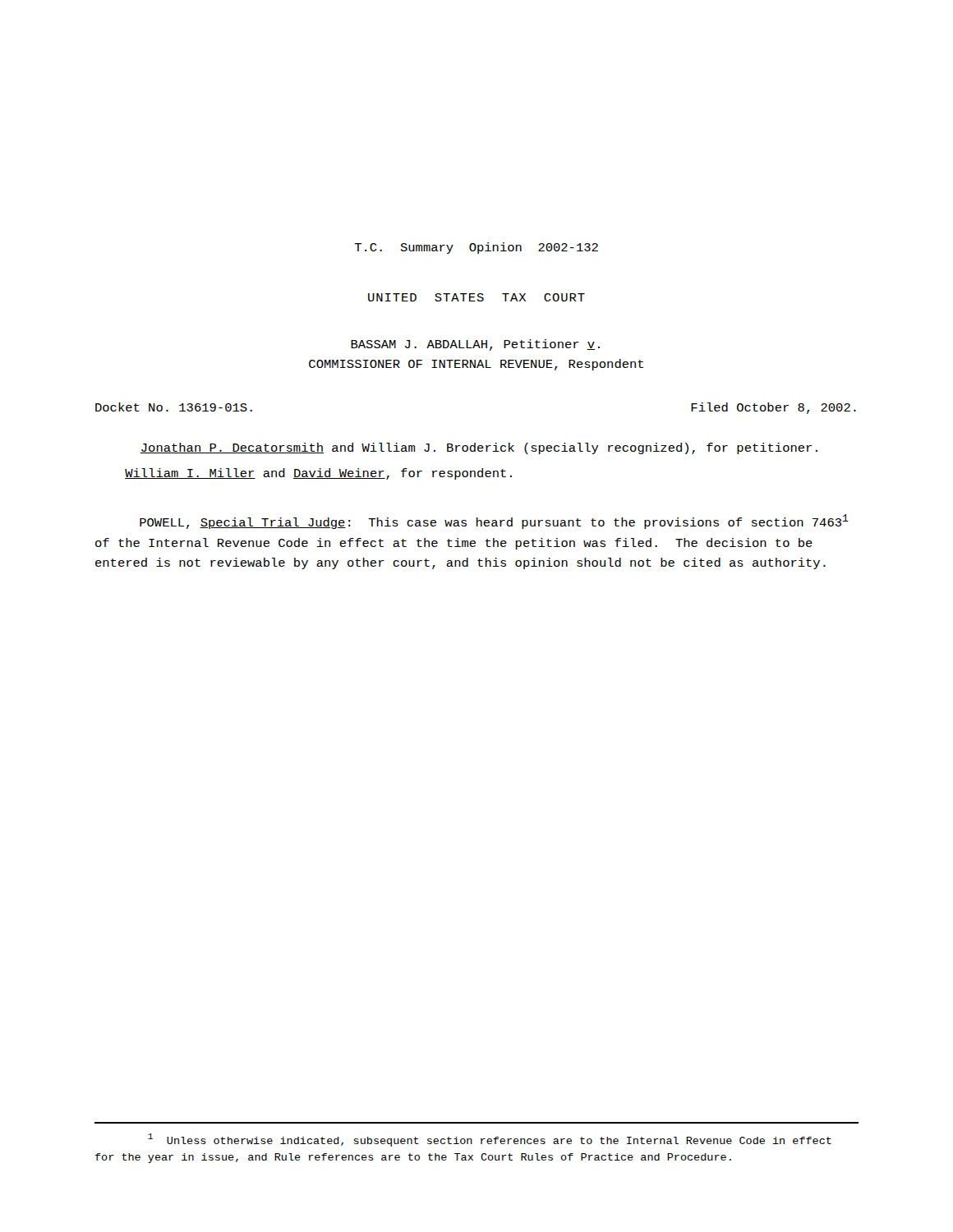Find the passage starting "UNITED STATES TAX COURT"
The image size is (953, 1232).
tap(476, 298)
